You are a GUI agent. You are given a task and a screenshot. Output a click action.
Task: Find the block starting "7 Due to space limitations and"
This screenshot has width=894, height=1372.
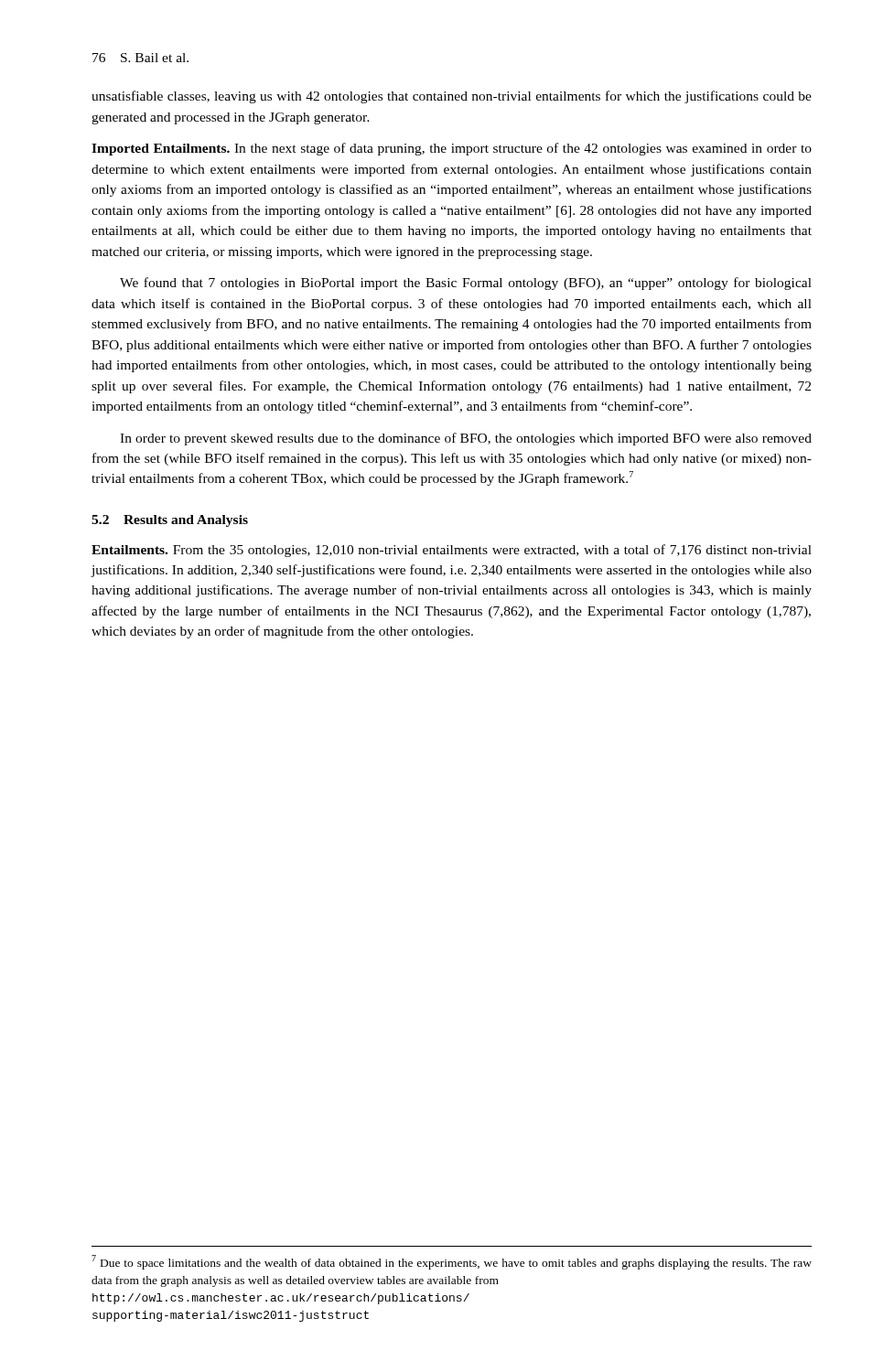(452, 1288)
